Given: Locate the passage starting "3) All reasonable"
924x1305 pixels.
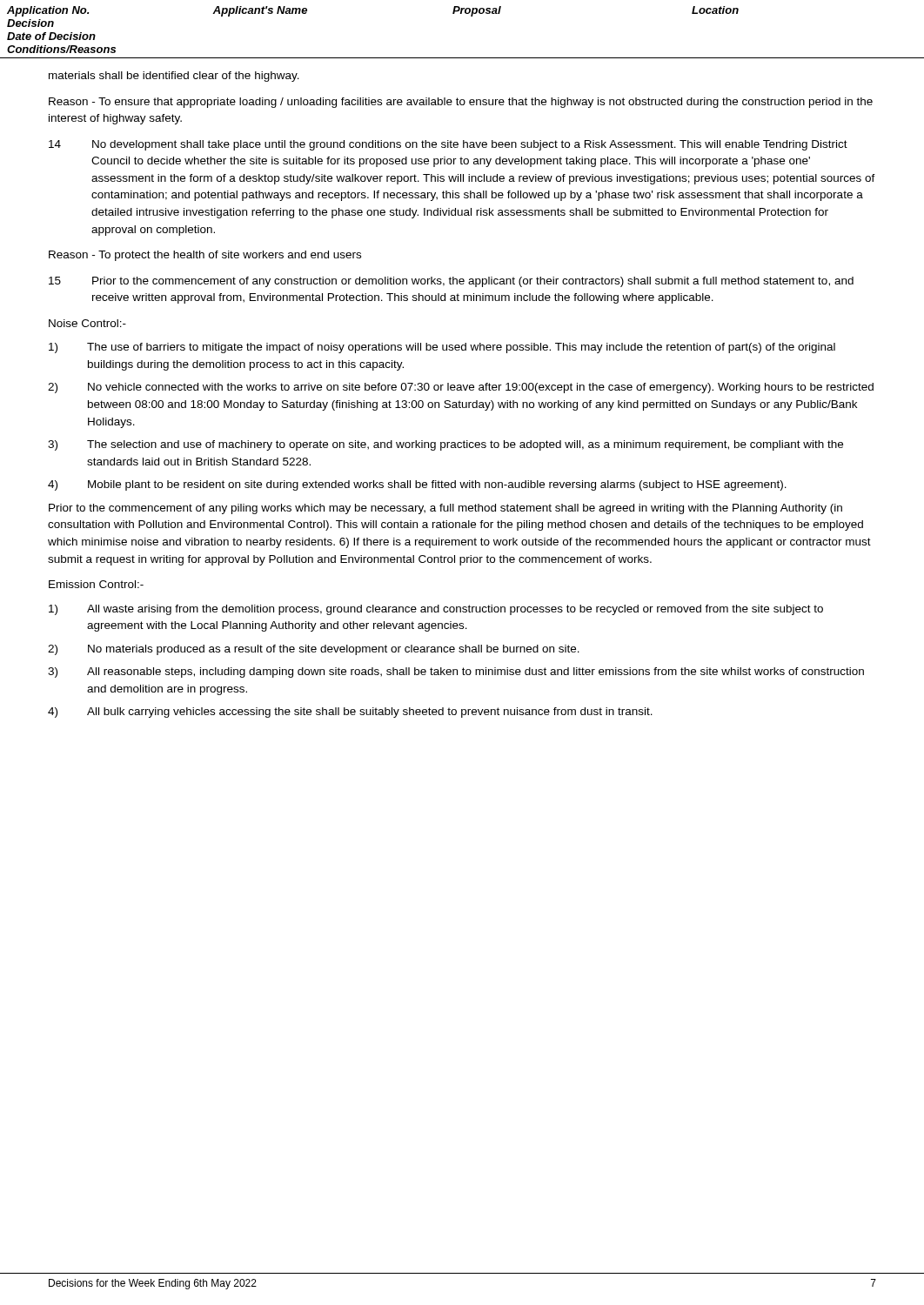Looking at the screenshot, I should pos(462,680).
